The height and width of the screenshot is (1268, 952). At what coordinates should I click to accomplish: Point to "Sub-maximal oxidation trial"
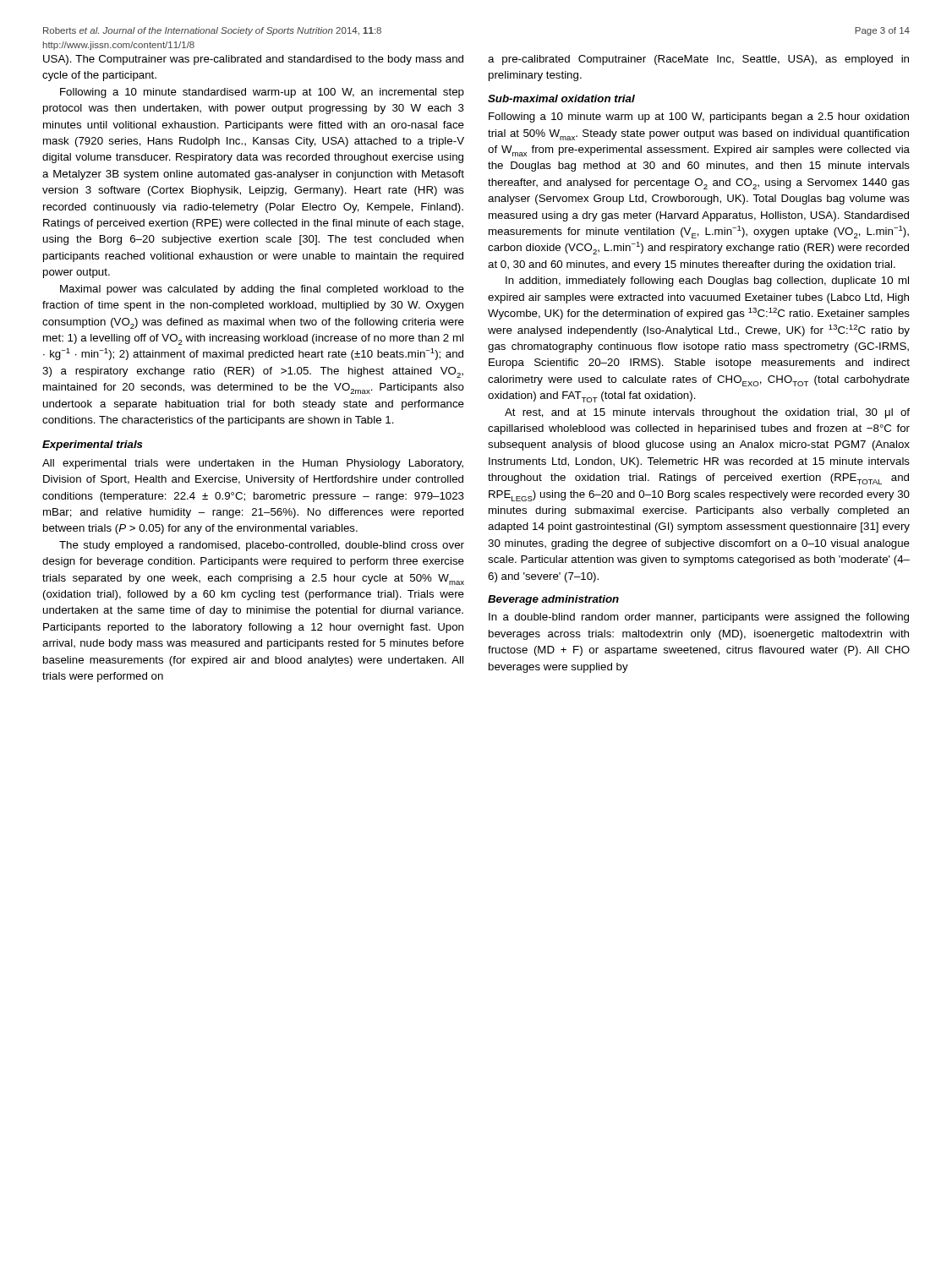[561, 98]
